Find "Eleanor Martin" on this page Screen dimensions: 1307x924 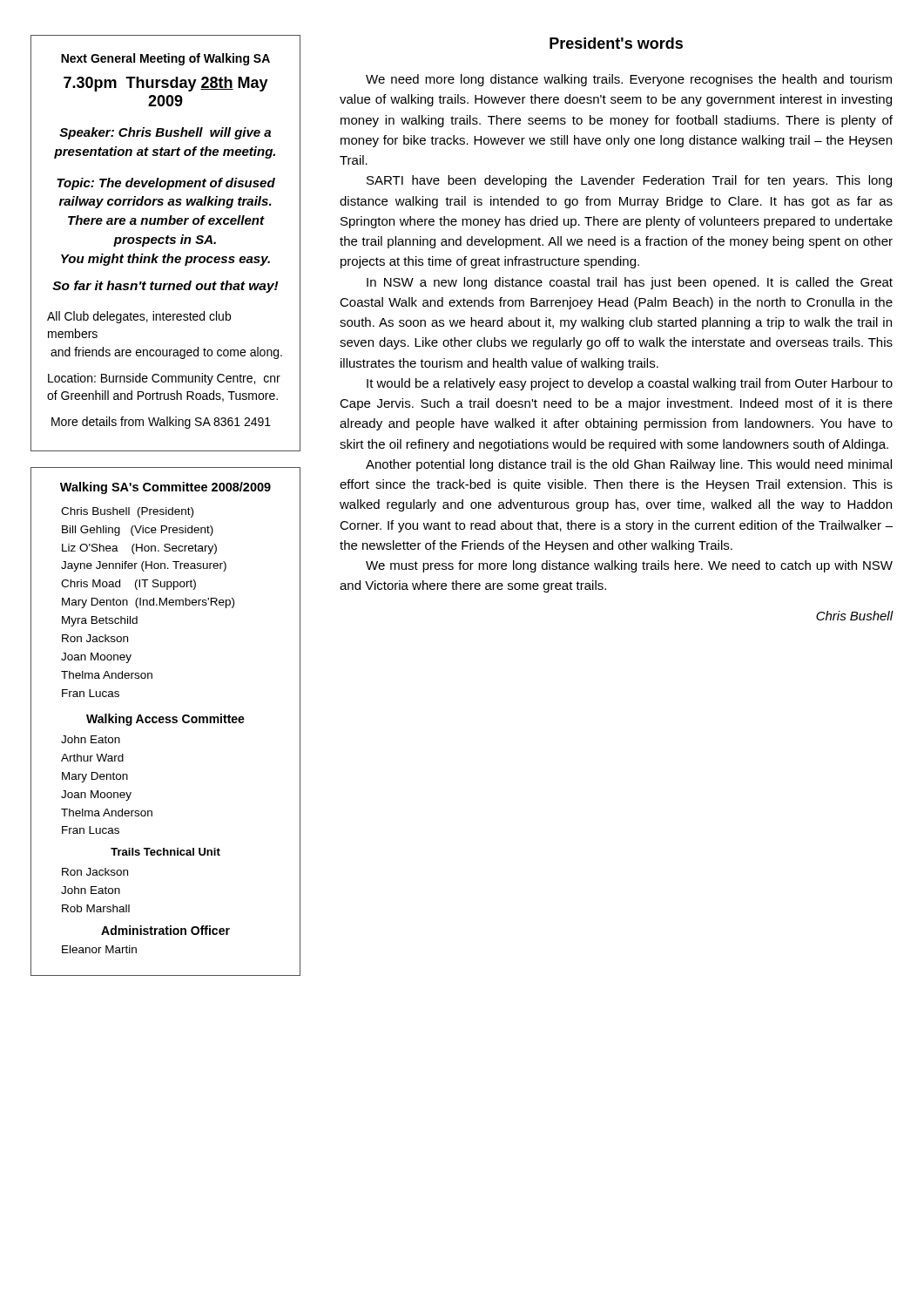click(x=99, y=949)
